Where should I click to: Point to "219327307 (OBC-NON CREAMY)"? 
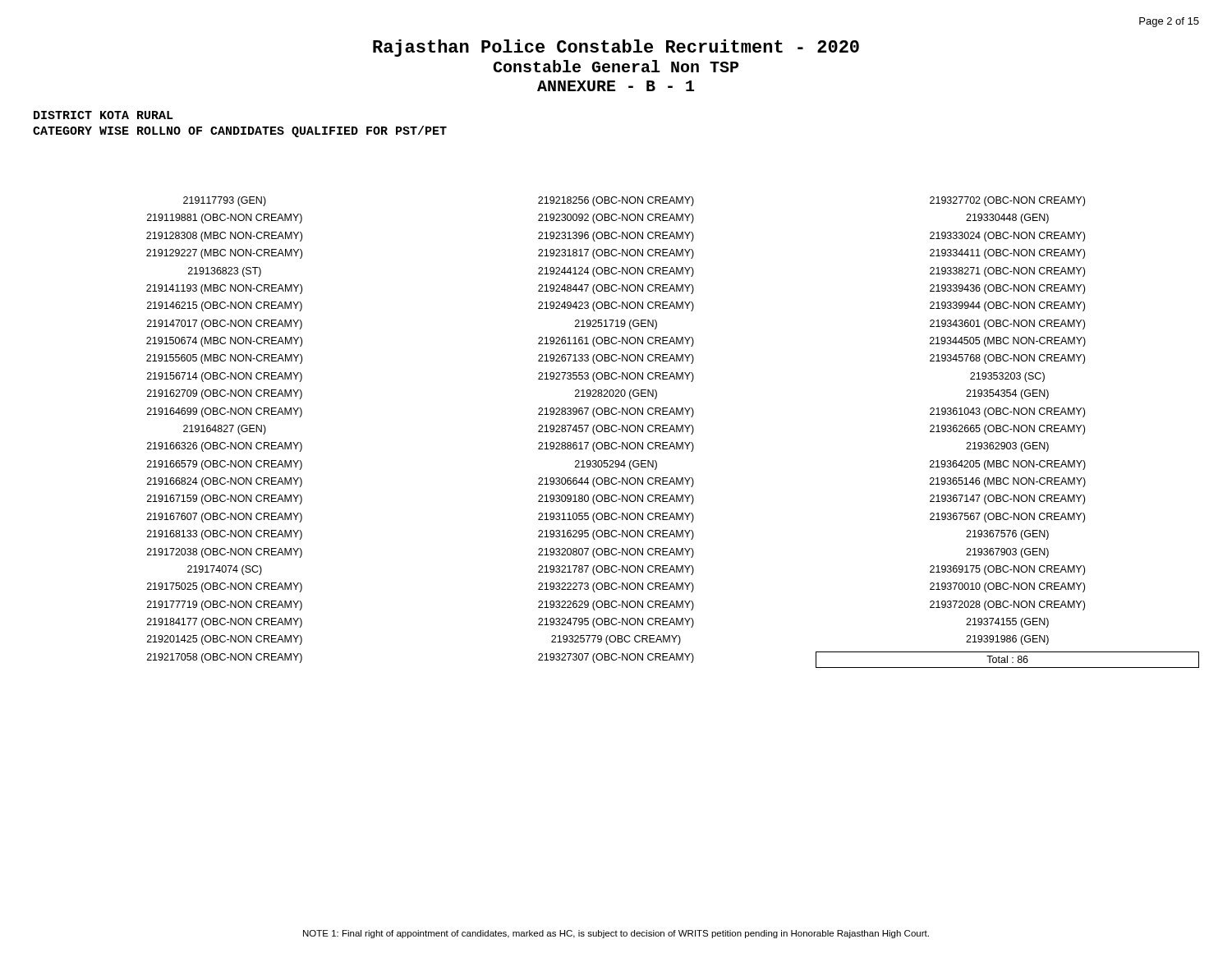pyautogui.click(x=616, y=657)
